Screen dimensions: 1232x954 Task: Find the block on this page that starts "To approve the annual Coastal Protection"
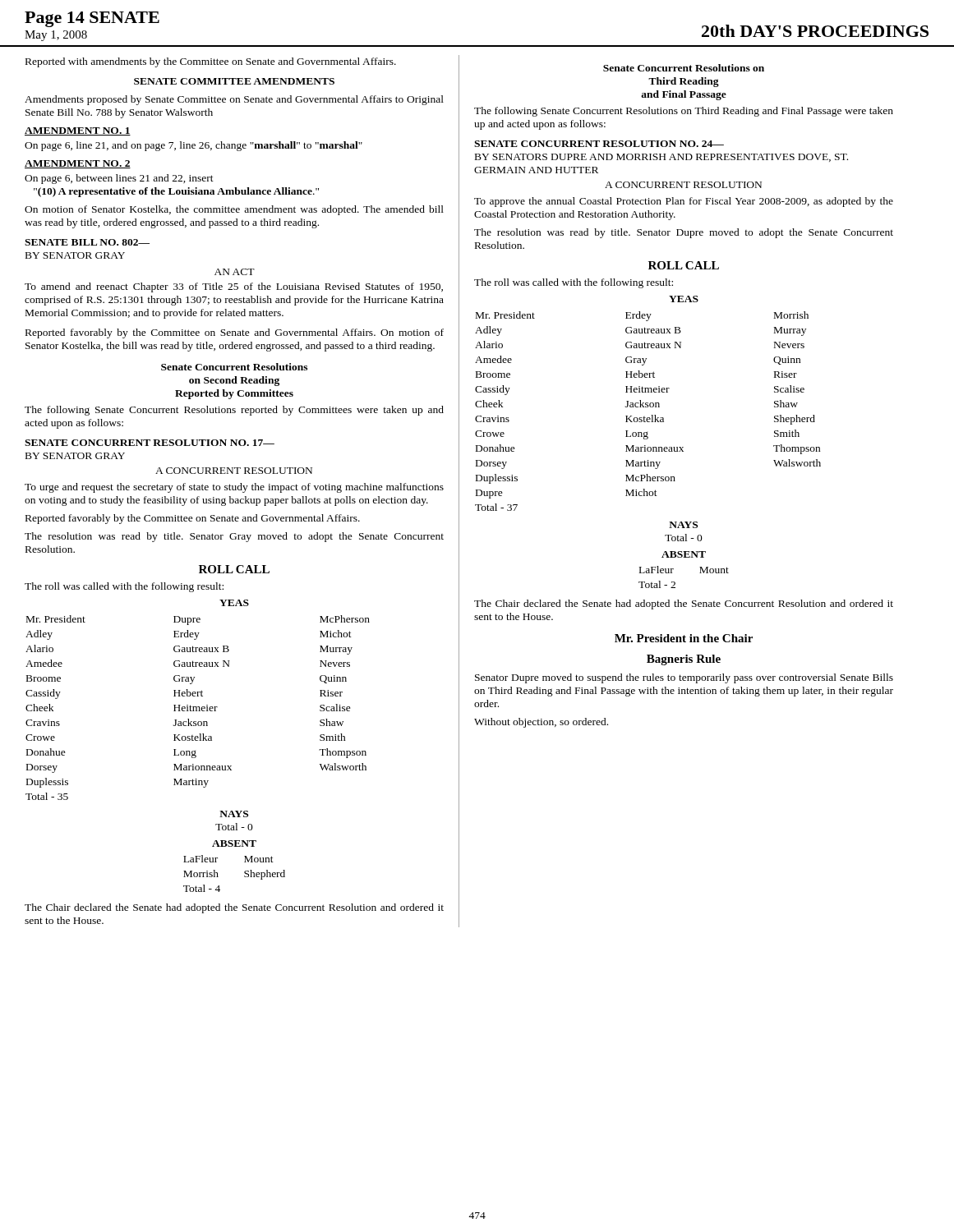pos(684,207)
